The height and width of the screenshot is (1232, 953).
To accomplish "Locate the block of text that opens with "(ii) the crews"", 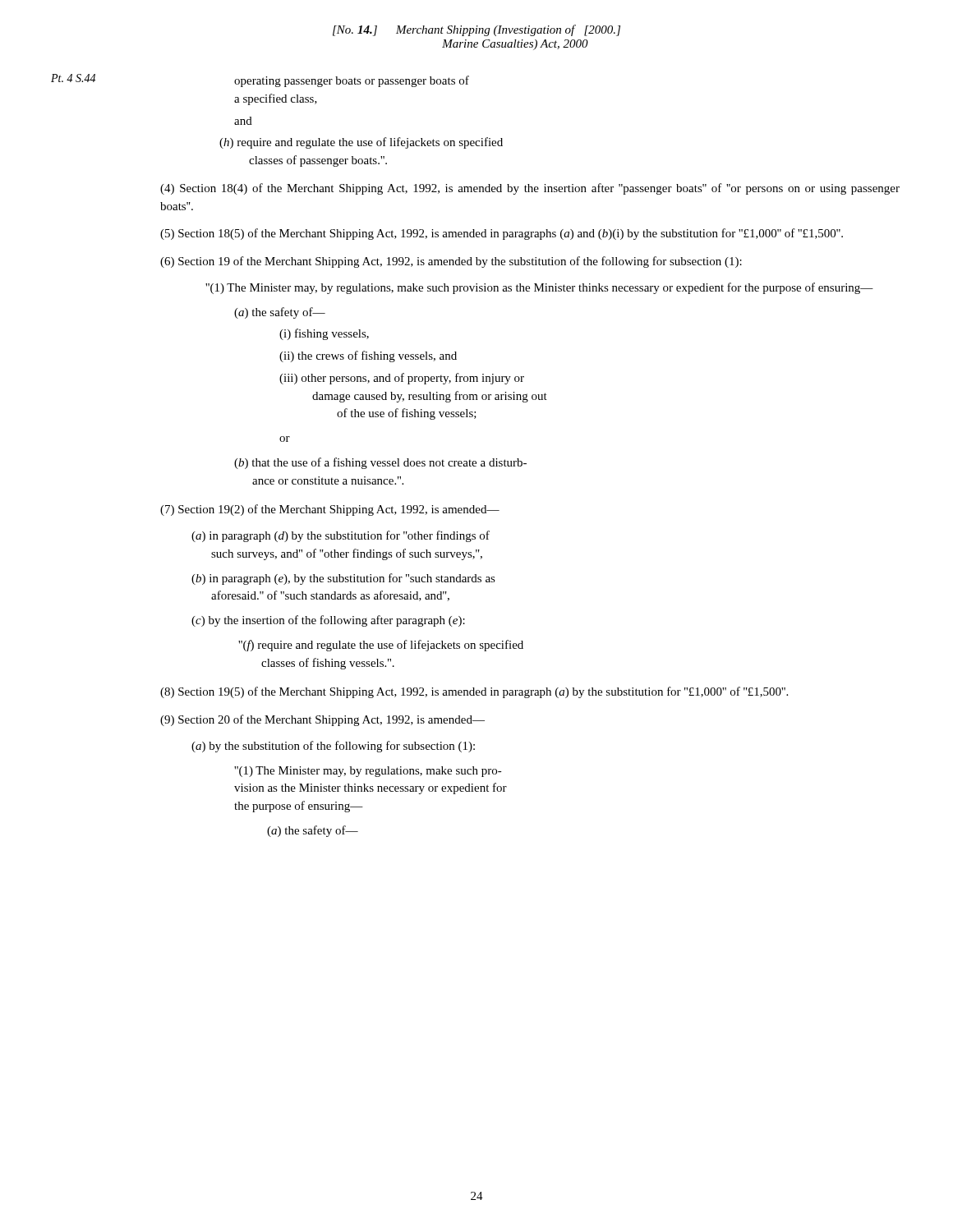I will pyautogui.click(x=368, y=356).
